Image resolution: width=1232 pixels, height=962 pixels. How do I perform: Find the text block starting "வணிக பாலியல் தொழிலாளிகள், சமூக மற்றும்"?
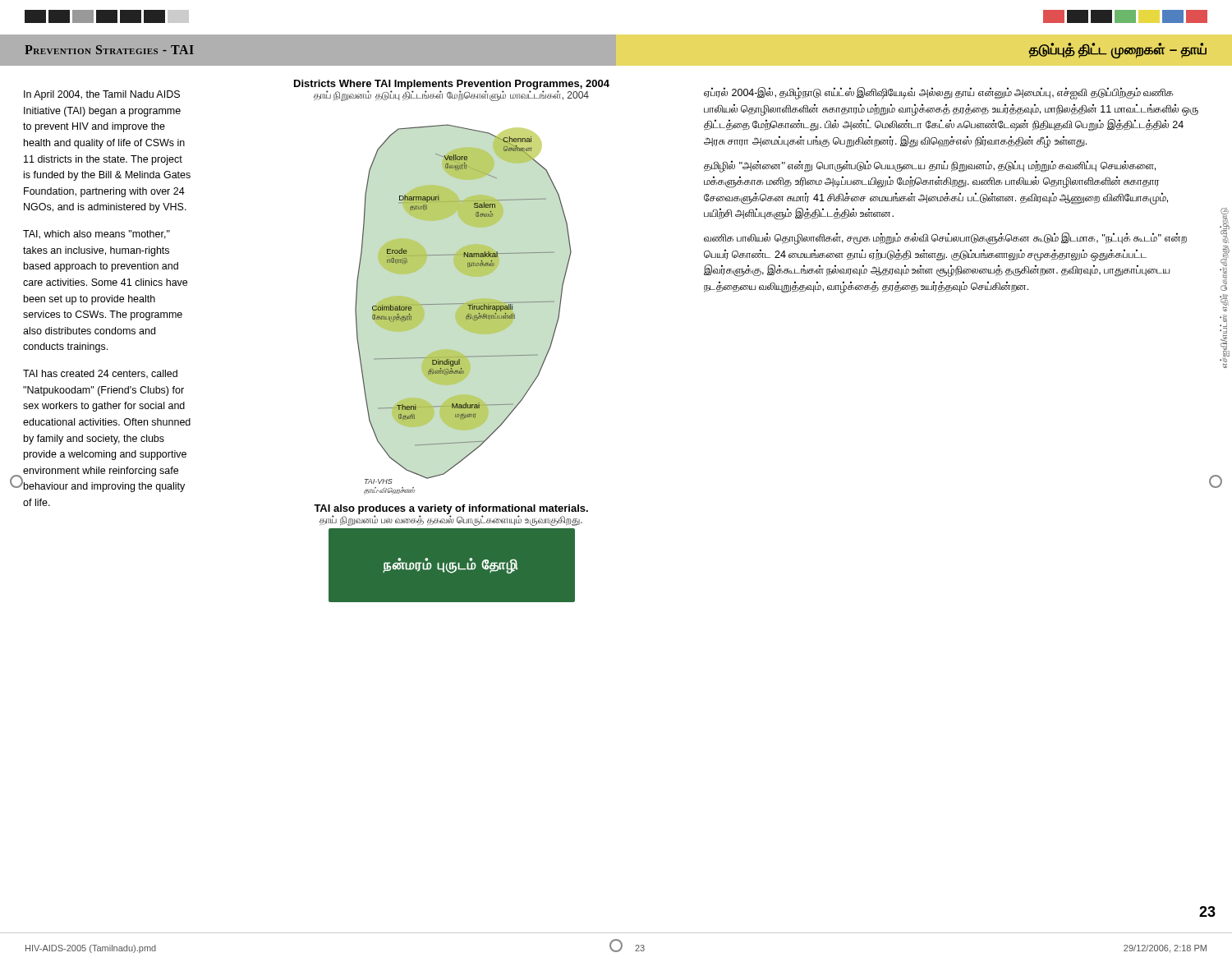(x=945, y=262)
